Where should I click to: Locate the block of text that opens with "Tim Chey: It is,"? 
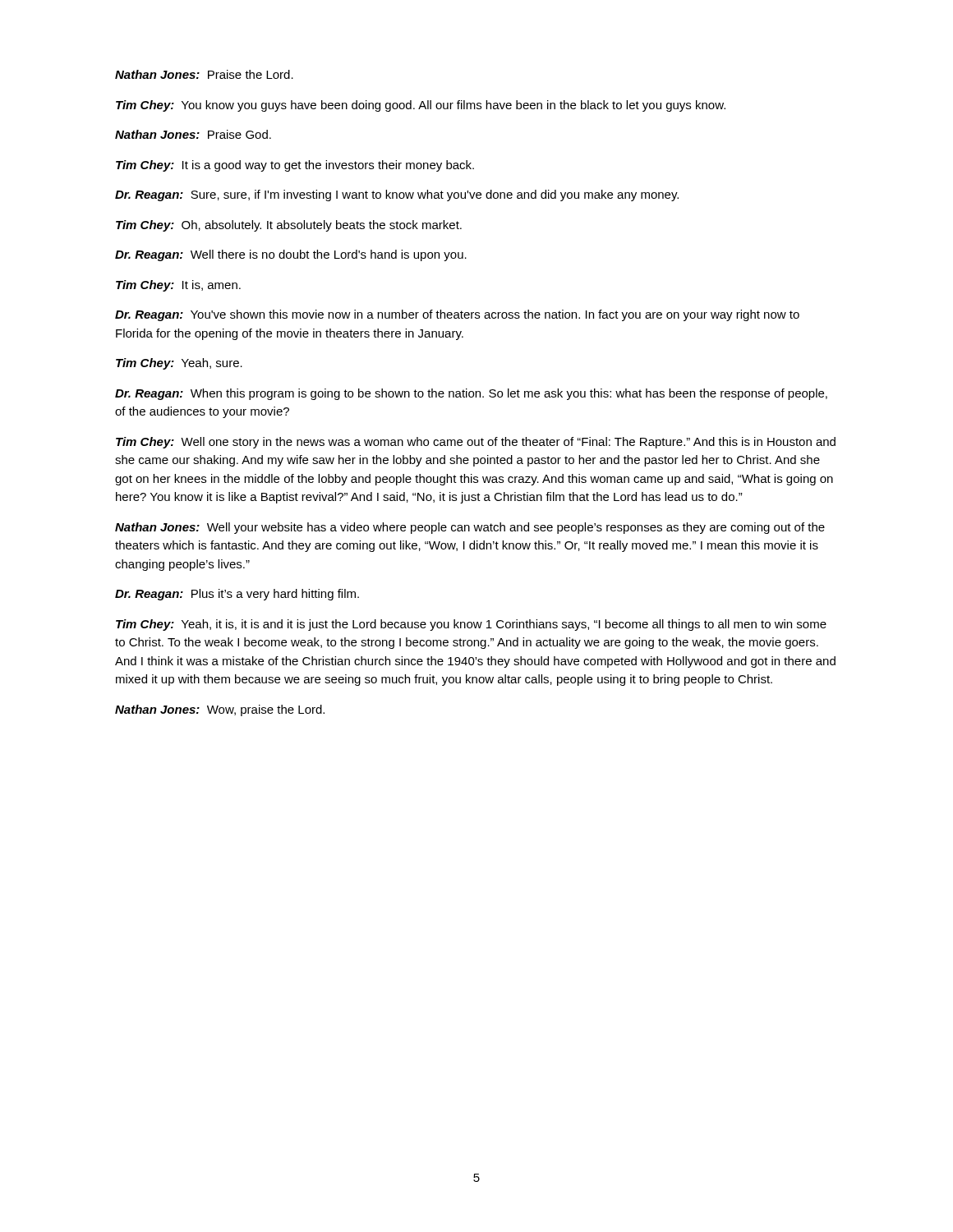178,284
